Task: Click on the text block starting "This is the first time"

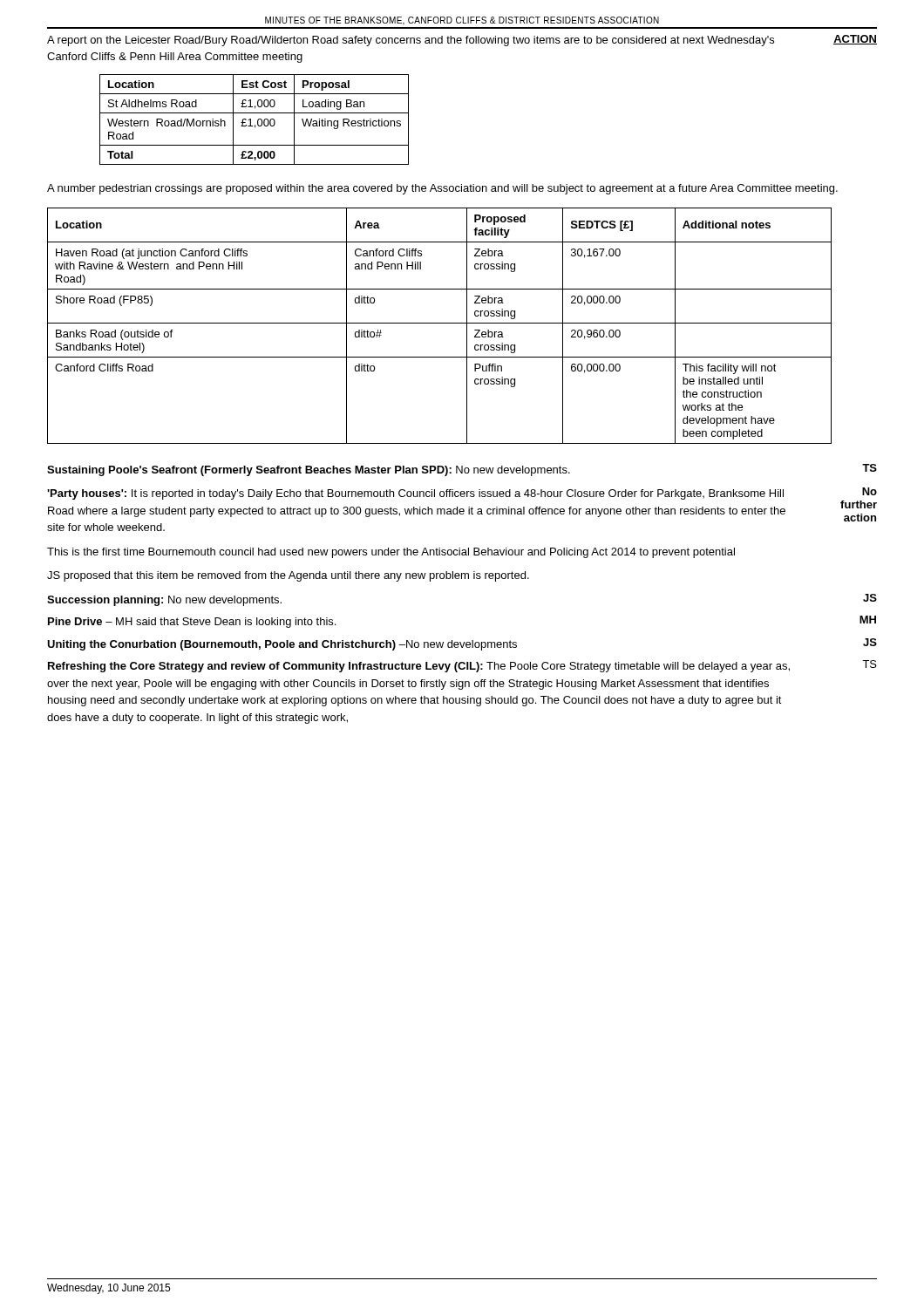Action: tap(391, 551)
